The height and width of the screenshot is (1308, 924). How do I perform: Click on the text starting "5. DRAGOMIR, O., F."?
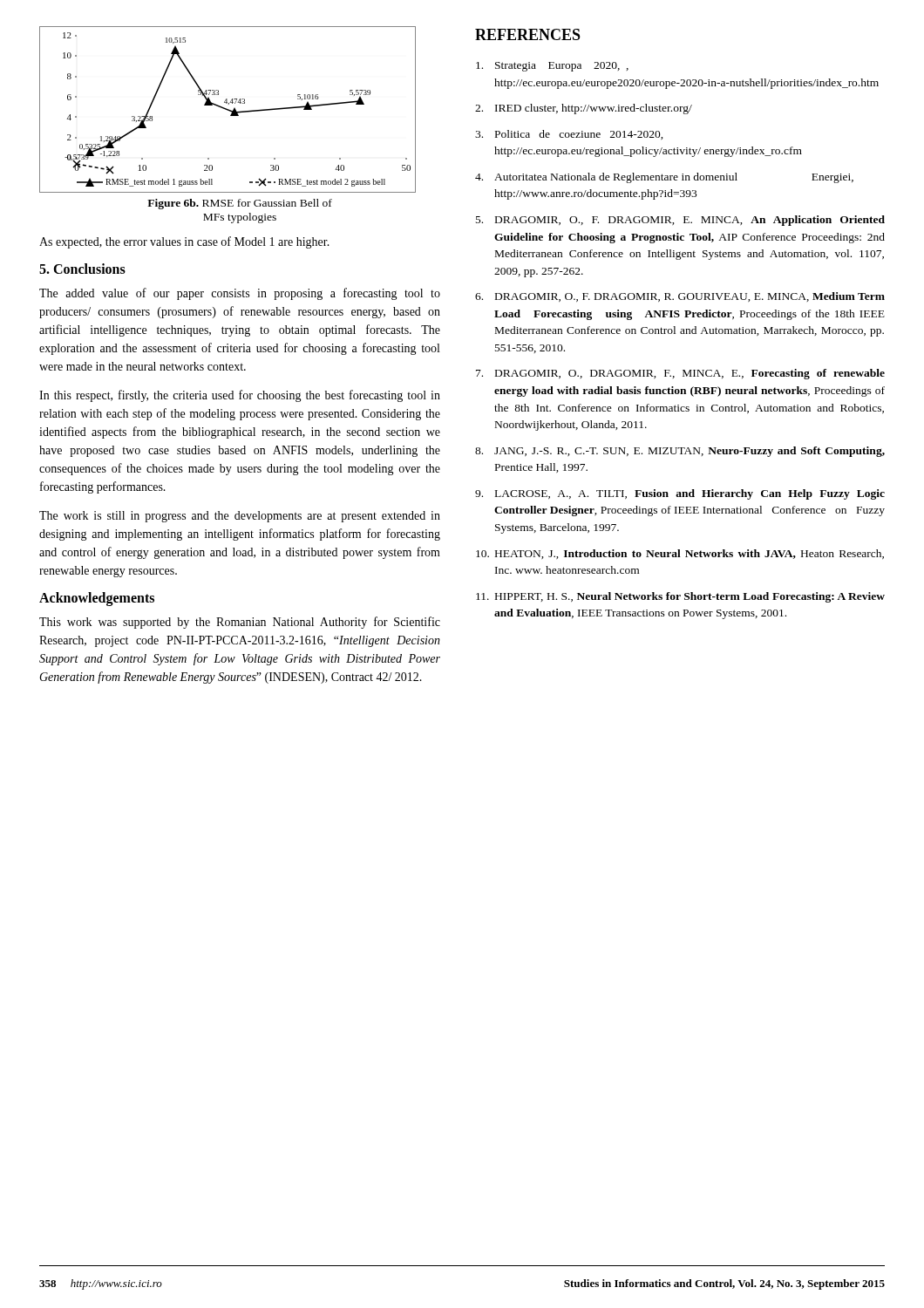point(680,245)
